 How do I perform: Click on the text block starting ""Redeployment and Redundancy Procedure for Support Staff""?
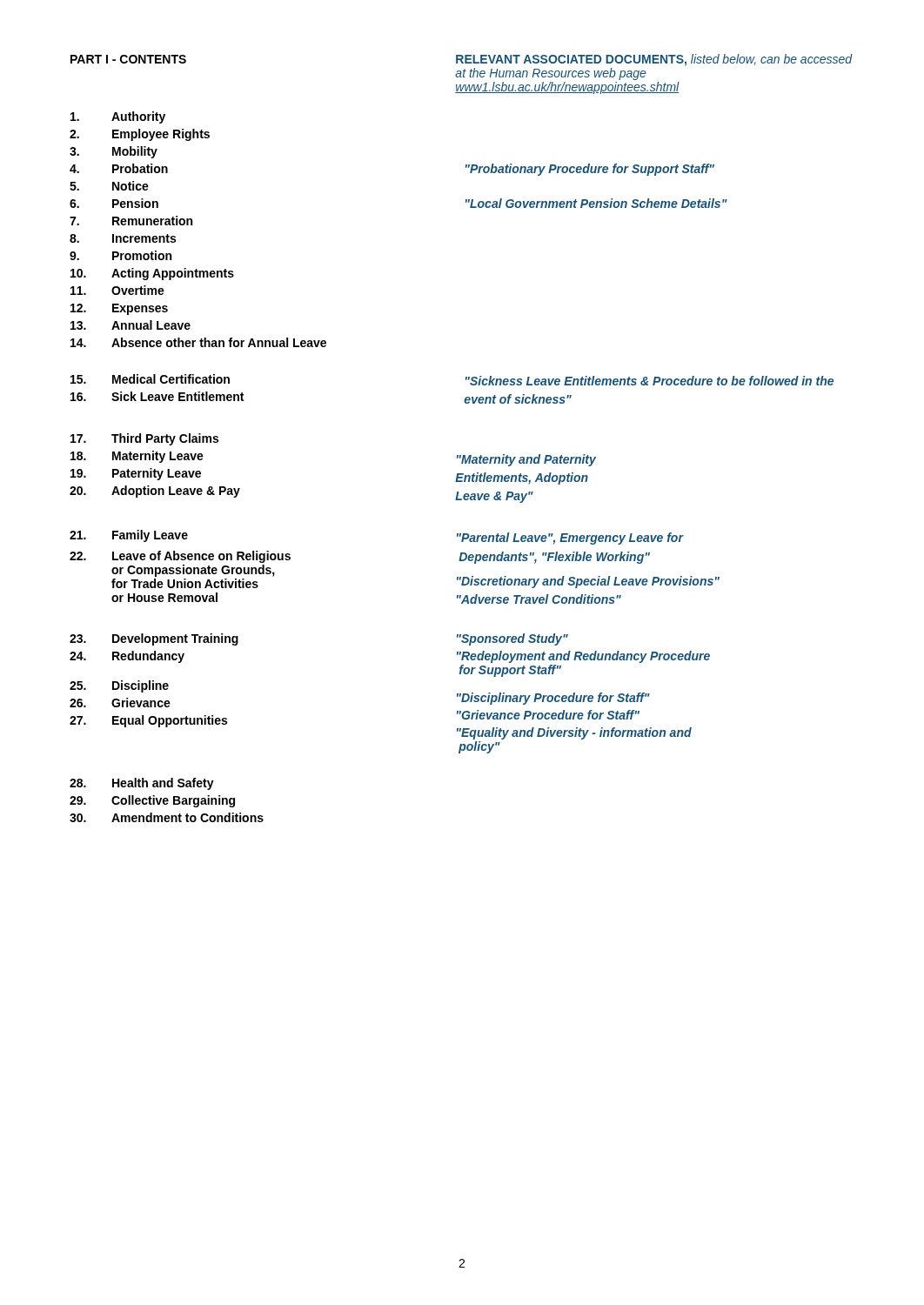[x=583, y=663]
